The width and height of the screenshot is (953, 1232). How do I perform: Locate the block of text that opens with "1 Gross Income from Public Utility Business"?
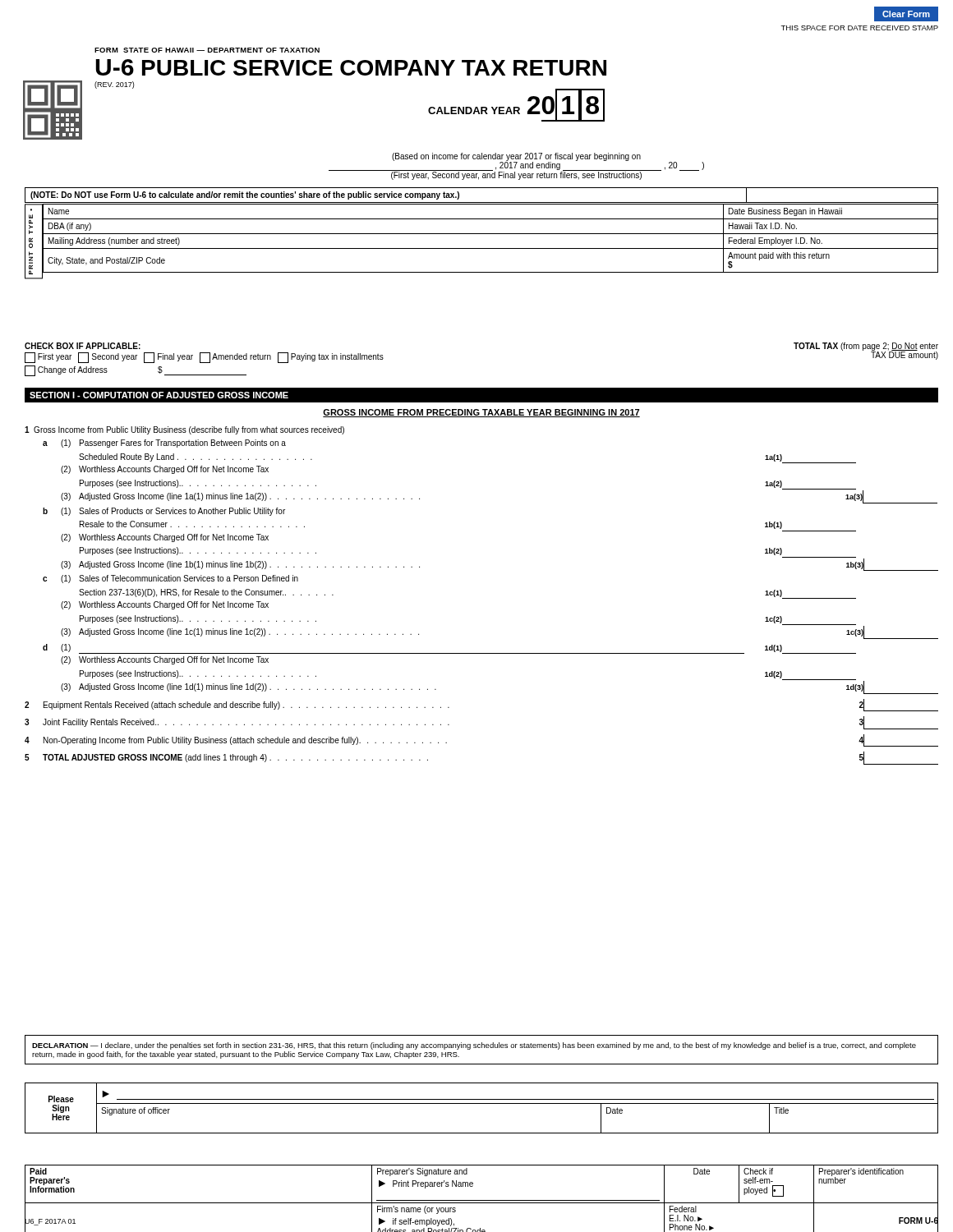coord(185,430)
